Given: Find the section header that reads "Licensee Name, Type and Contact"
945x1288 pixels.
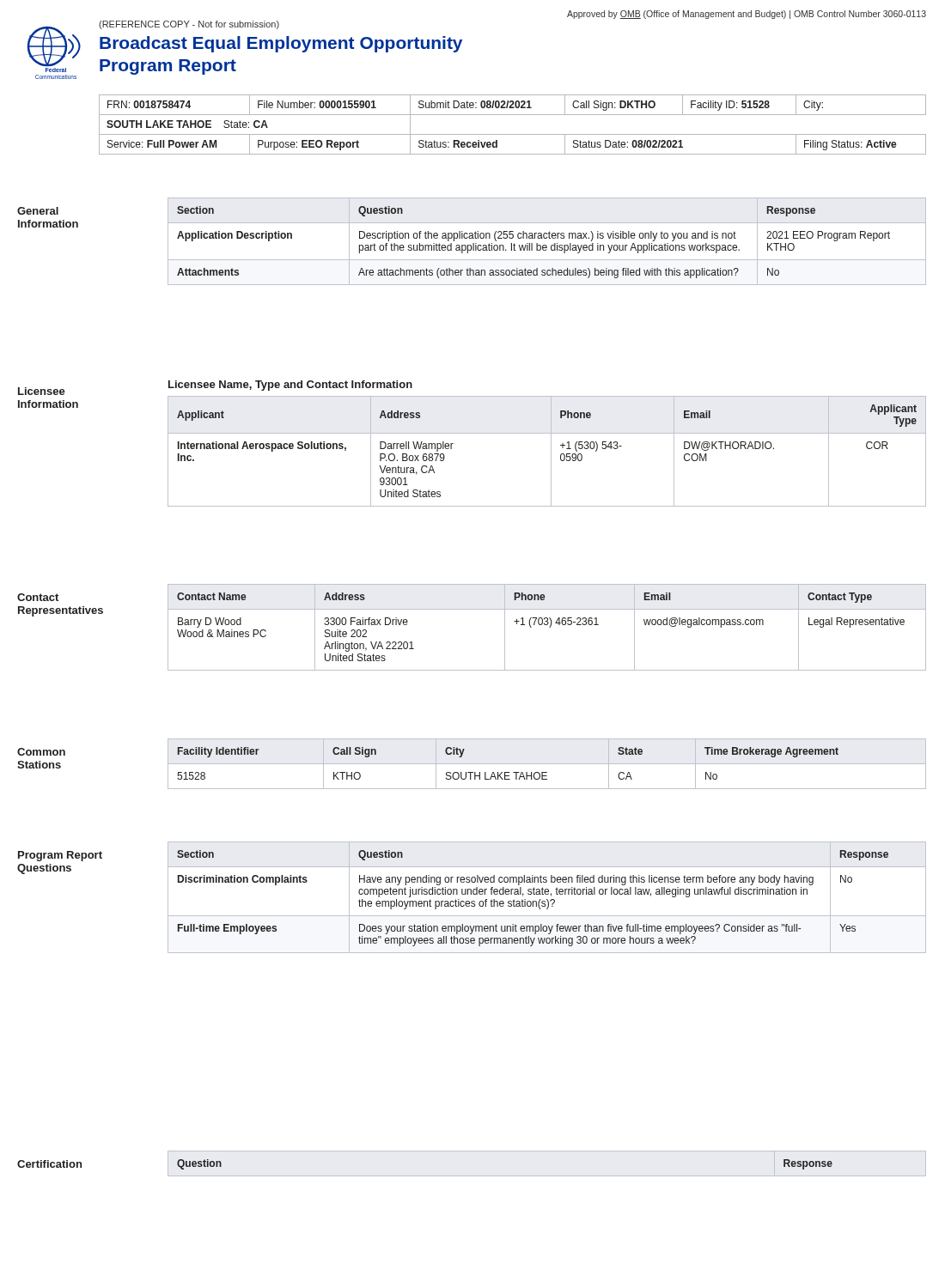Looking at the screenshot, I should [290, 384].
